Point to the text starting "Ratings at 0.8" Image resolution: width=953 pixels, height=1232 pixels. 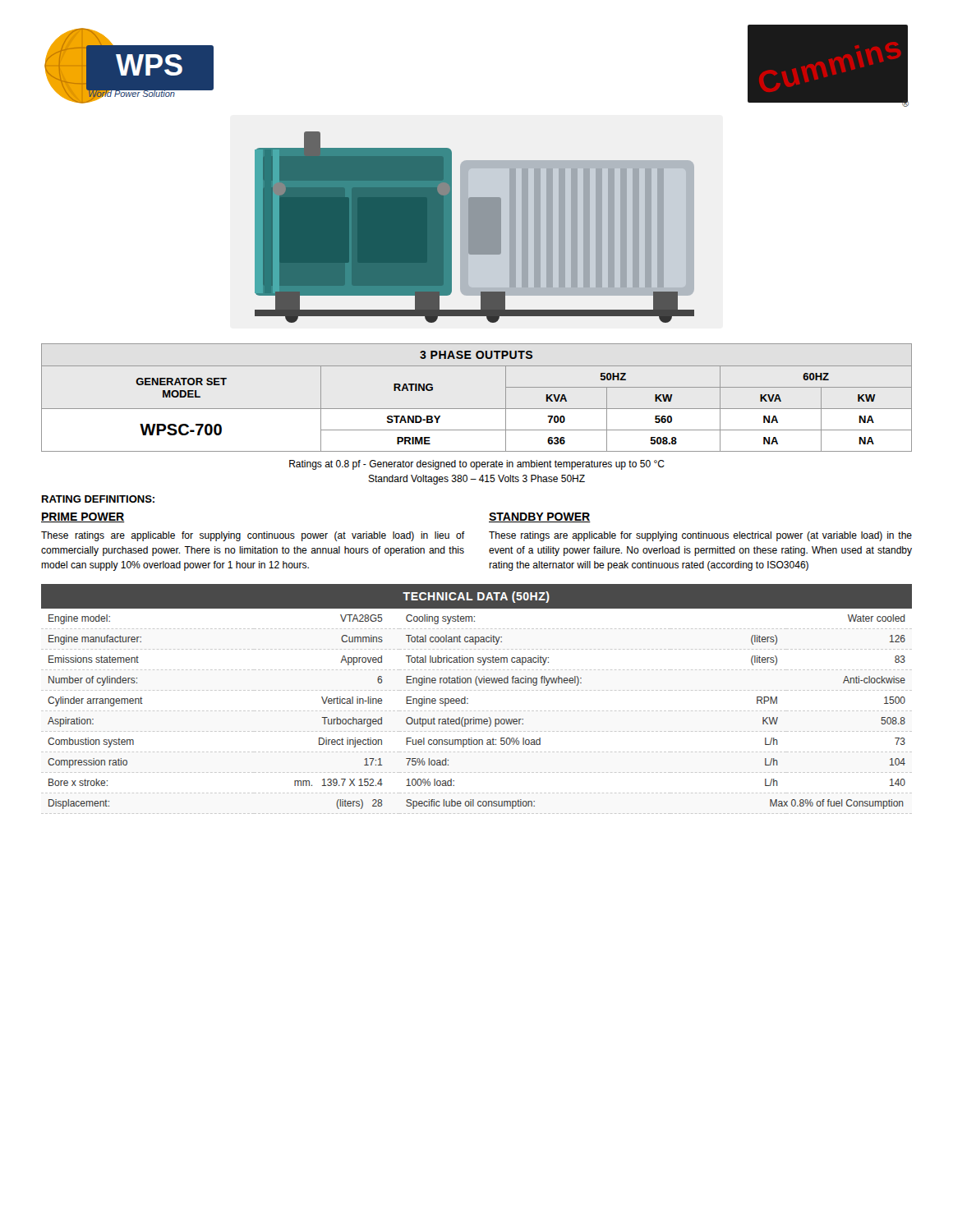[x=476, y=464]
